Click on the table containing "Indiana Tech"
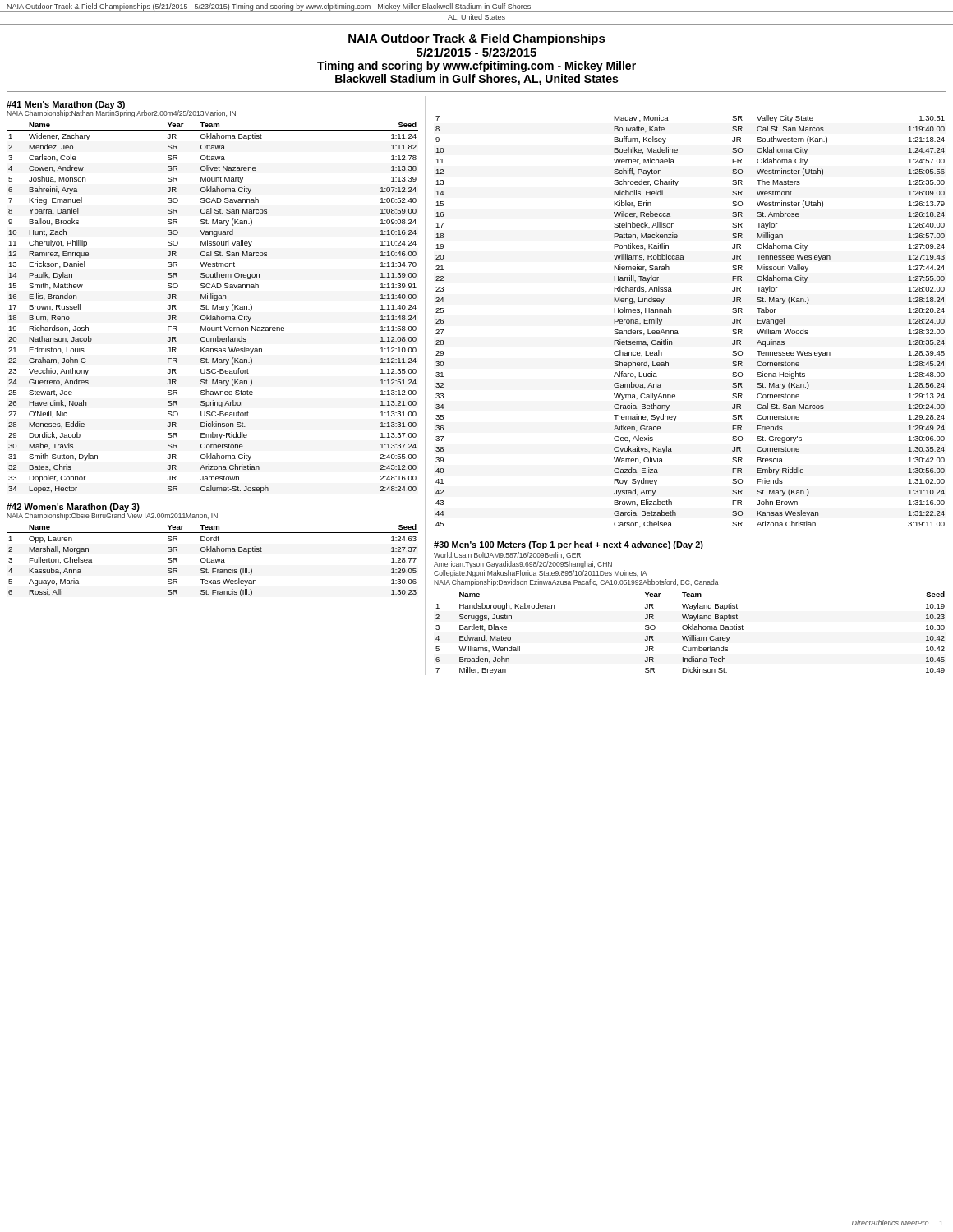This screenshot has width=953, height=1232. pyautogui.click(x=690, y=632)
